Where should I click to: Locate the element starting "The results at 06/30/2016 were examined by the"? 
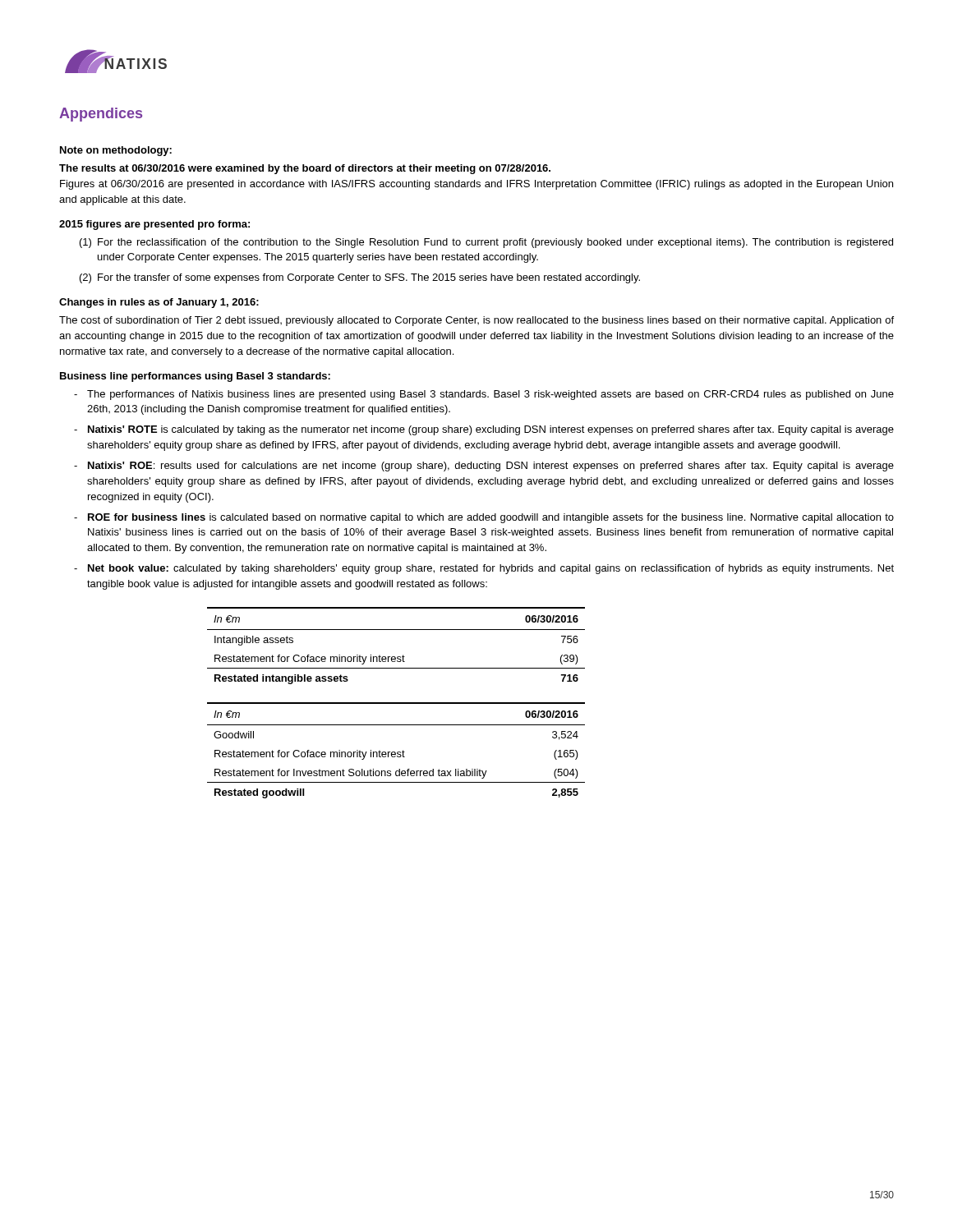click(476, 183)
